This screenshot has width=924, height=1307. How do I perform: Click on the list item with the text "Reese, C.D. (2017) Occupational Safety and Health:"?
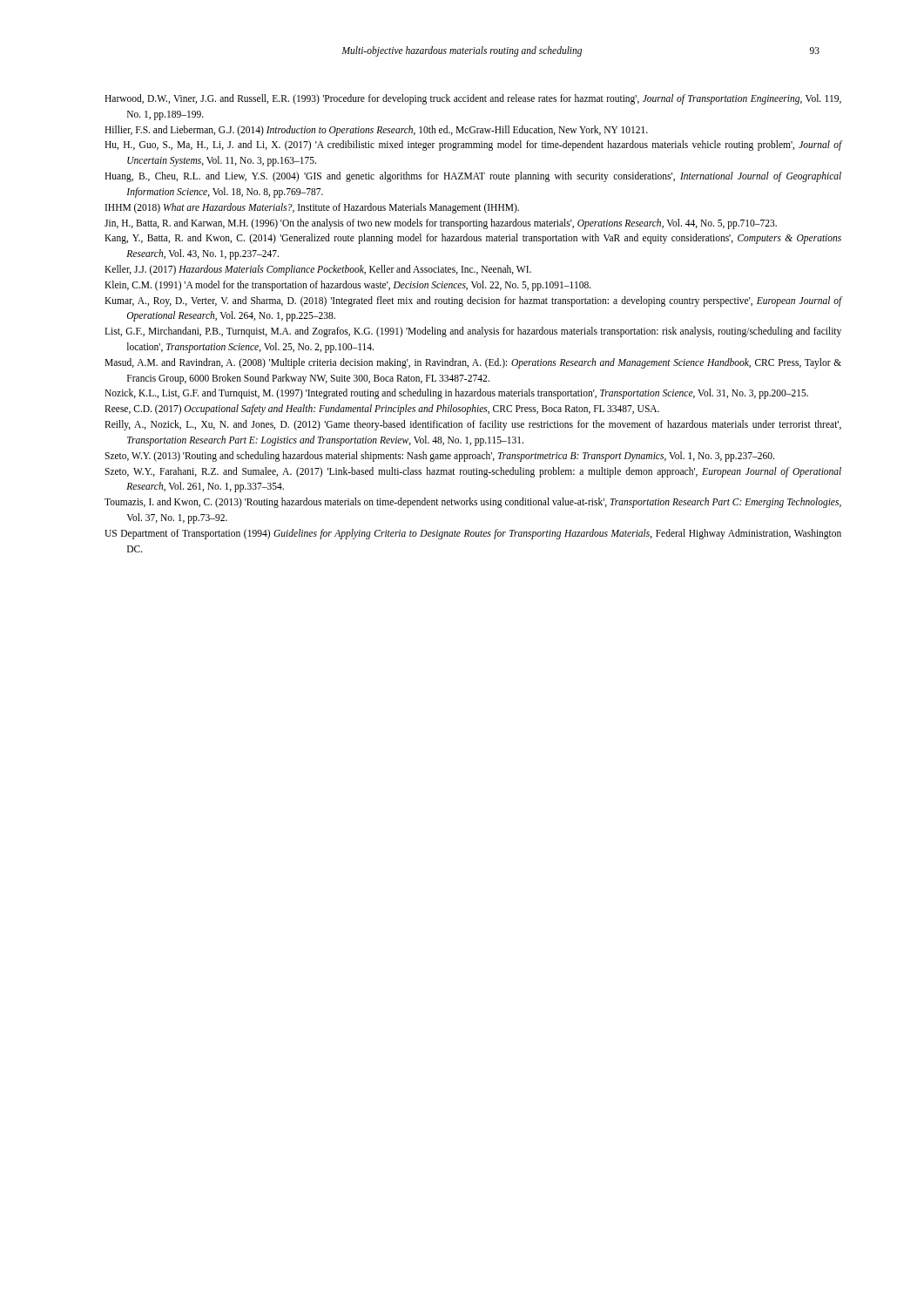tap(462, 410)
